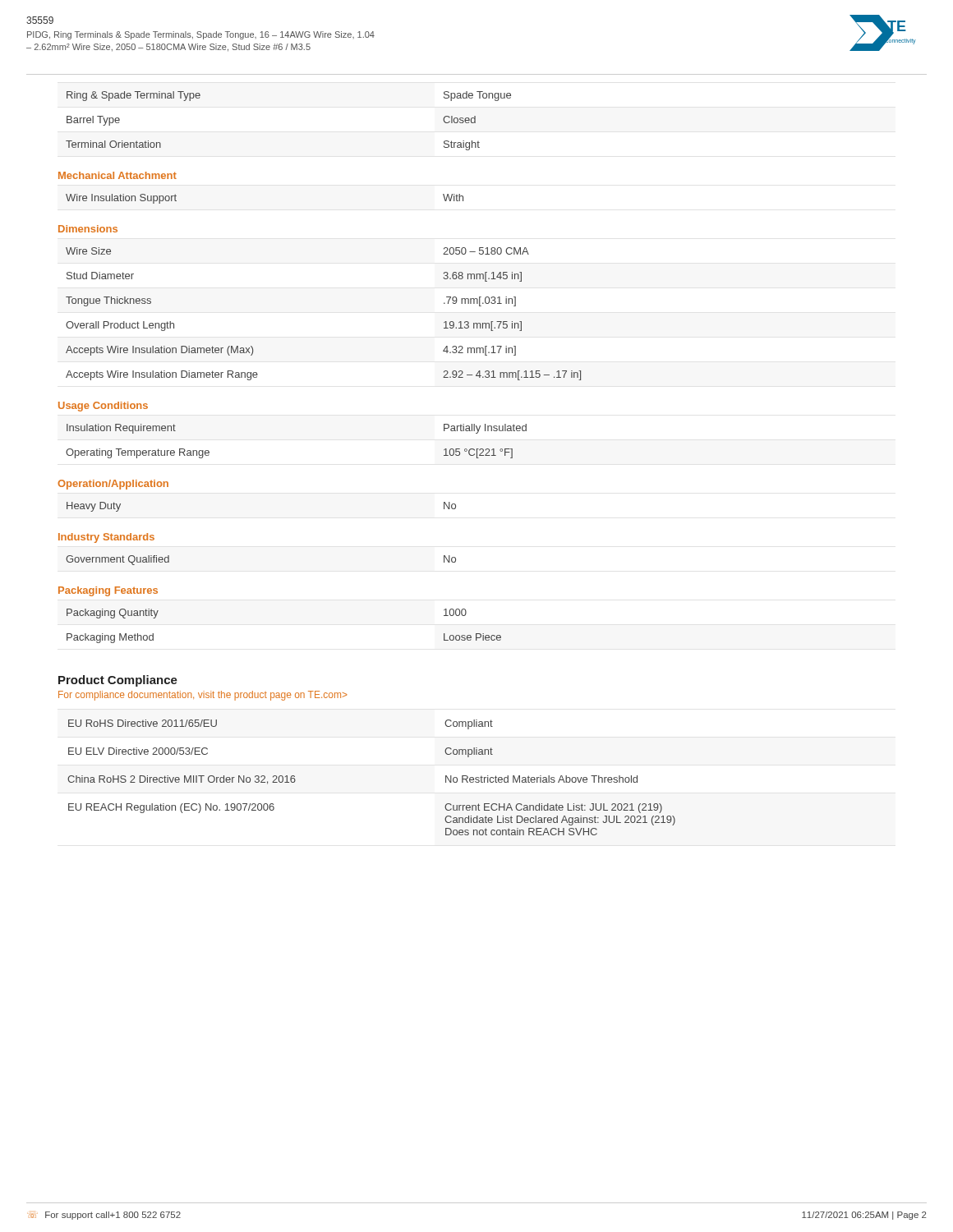Where does it say "Product Compliance"?
The image size is (953, 1232).
pos(117,680)
